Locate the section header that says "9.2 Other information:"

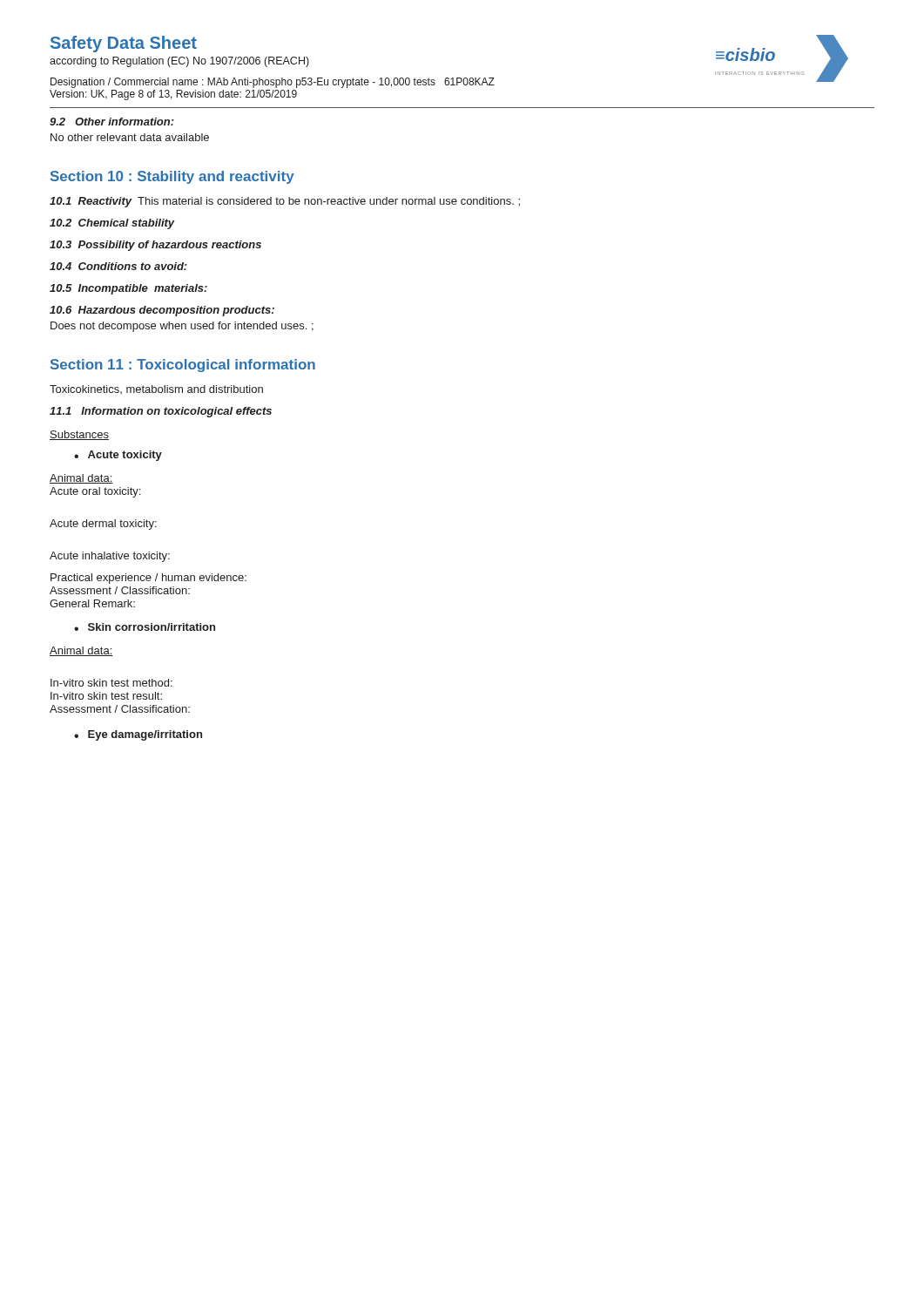click(112, 122)
